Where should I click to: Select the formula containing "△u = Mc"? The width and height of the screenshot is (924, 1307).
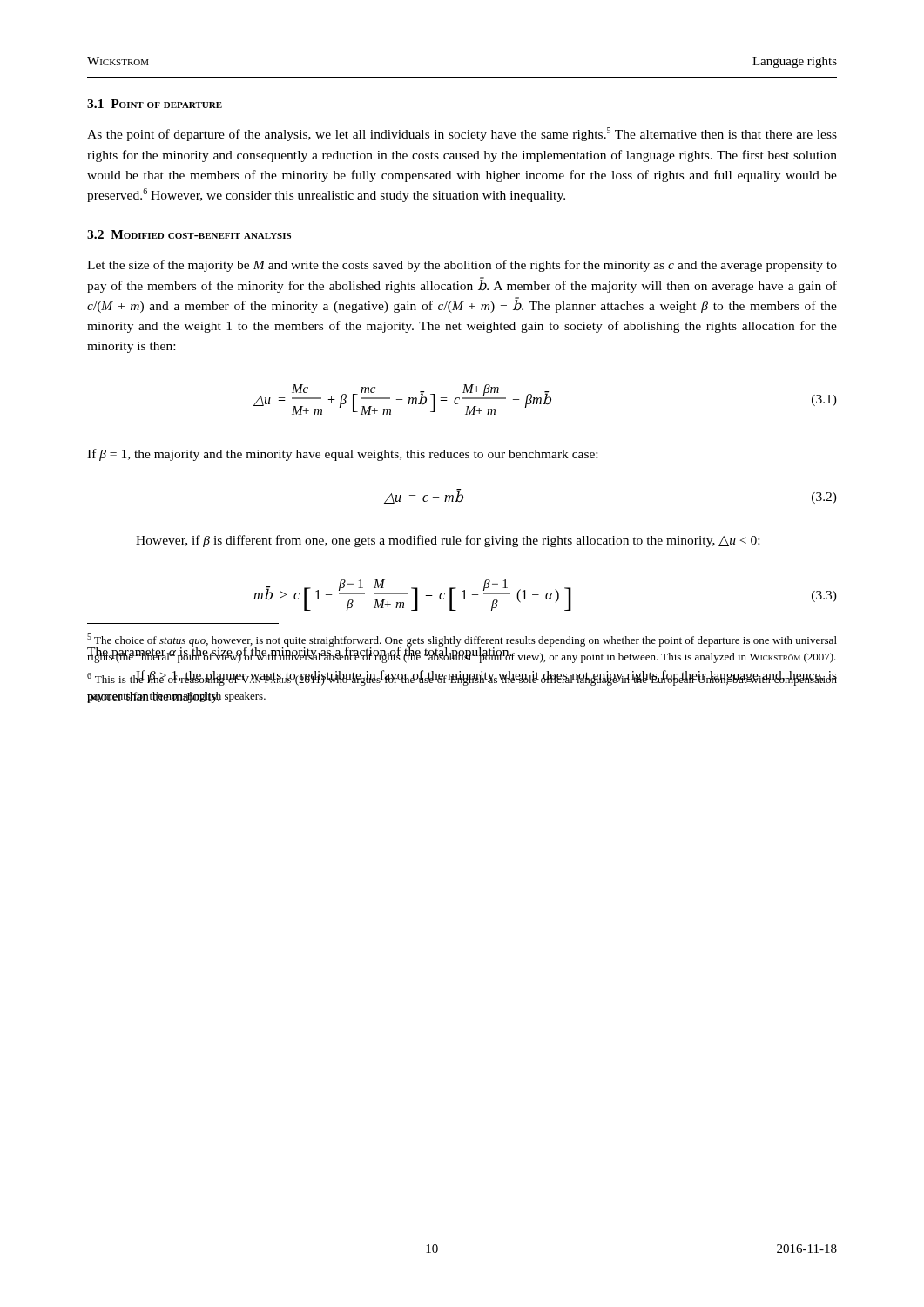(x=541, y=400)
